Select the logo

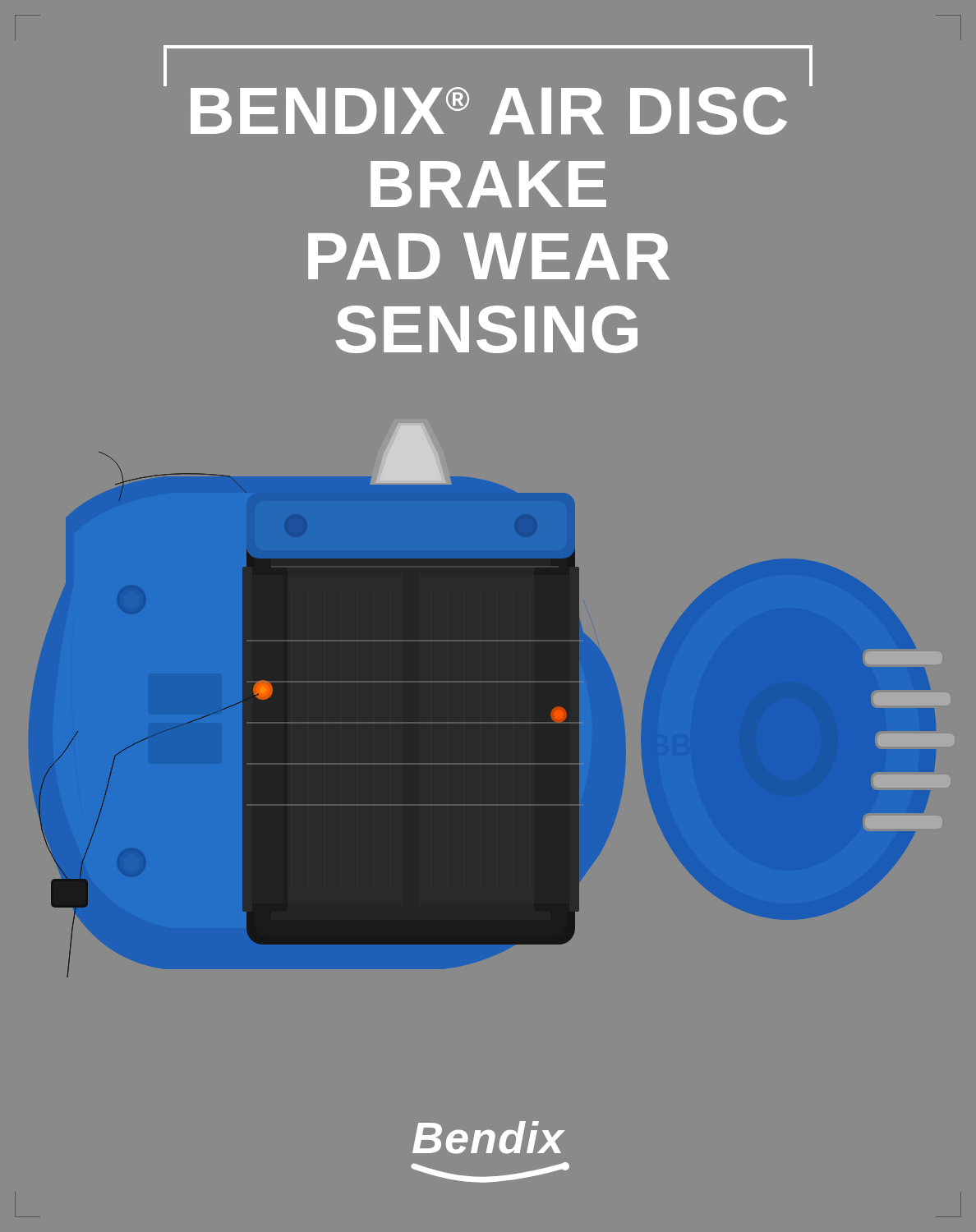[x=488, y=1150]
